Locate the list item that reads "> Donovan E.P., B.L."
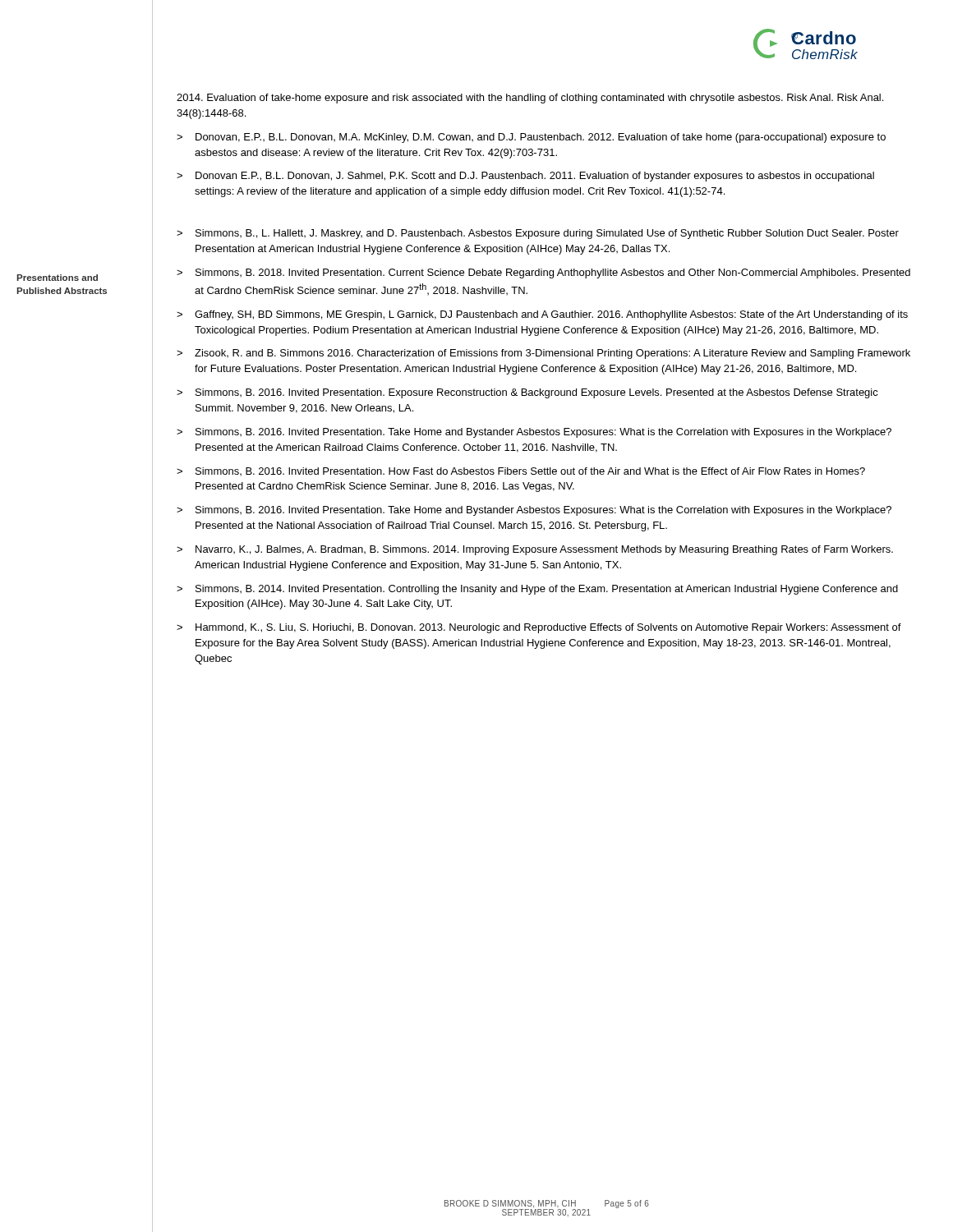The image size is (953, 1232). 546,184
